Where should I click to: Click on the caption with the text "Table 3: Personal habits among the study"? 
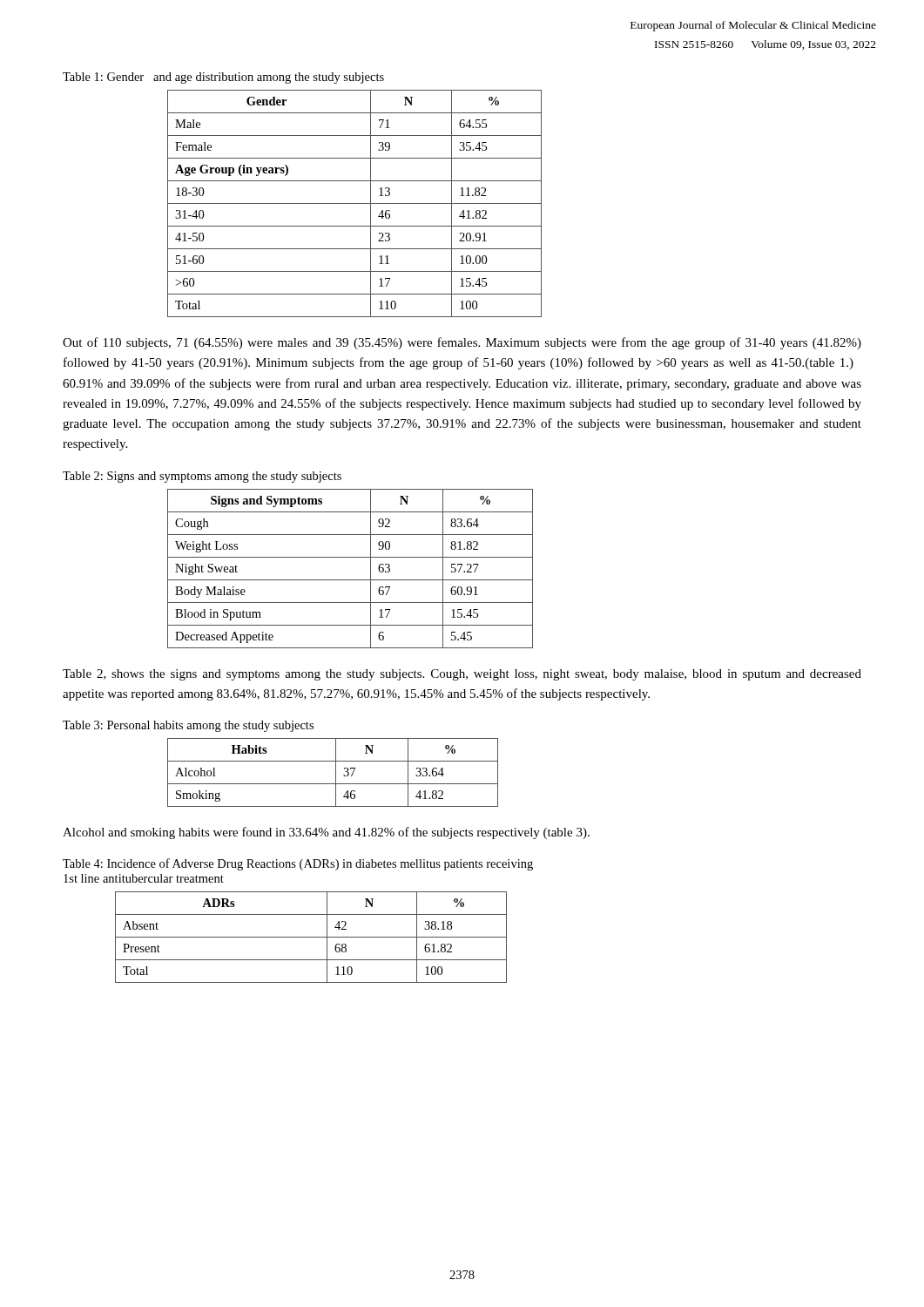(188, 725)
